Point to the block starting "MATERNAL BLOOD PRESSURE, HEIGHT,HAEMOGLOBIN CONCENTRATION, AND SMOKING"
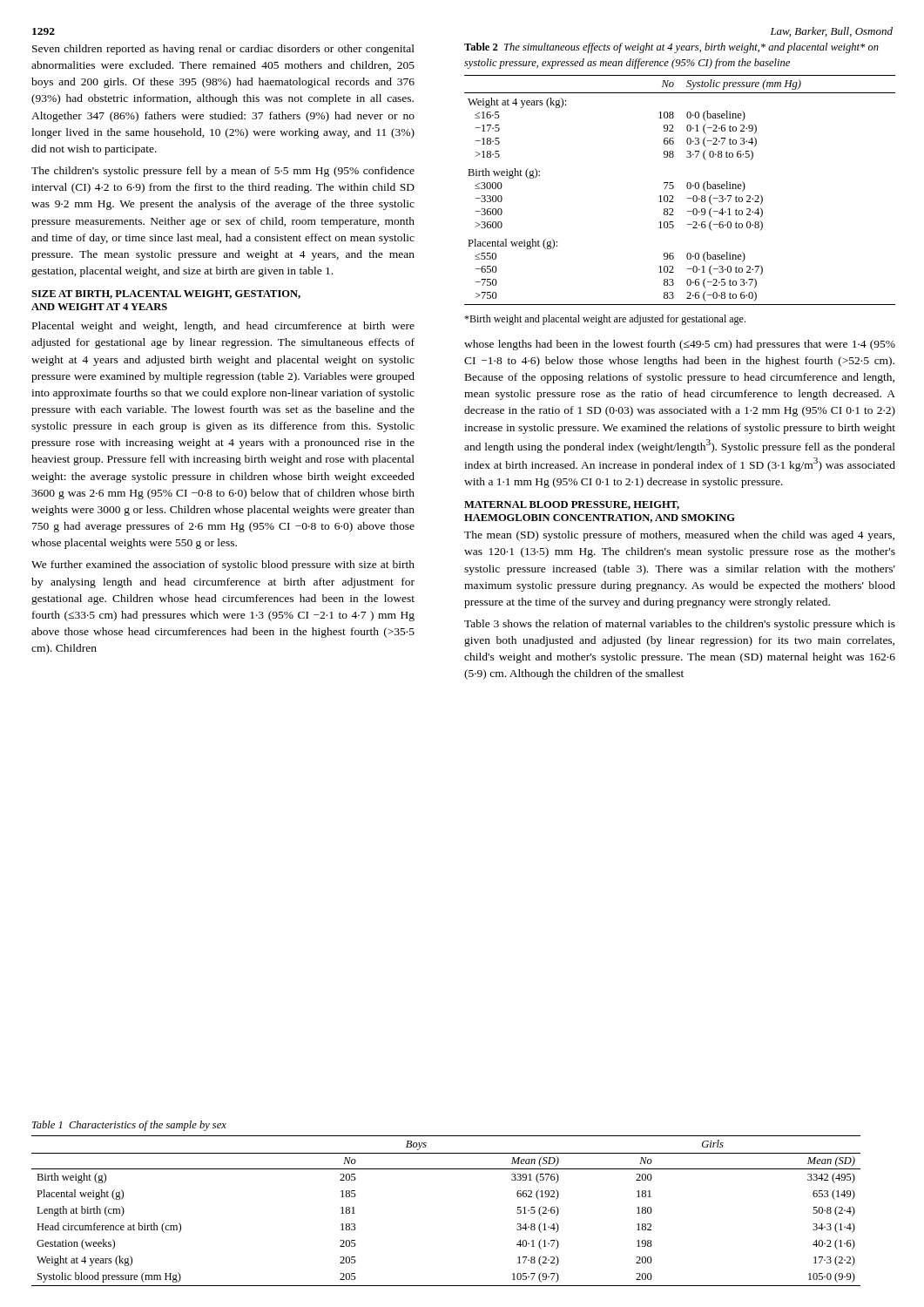Image resolution: width=924 pixels, height=1307 pixels. tap(600, 511)
